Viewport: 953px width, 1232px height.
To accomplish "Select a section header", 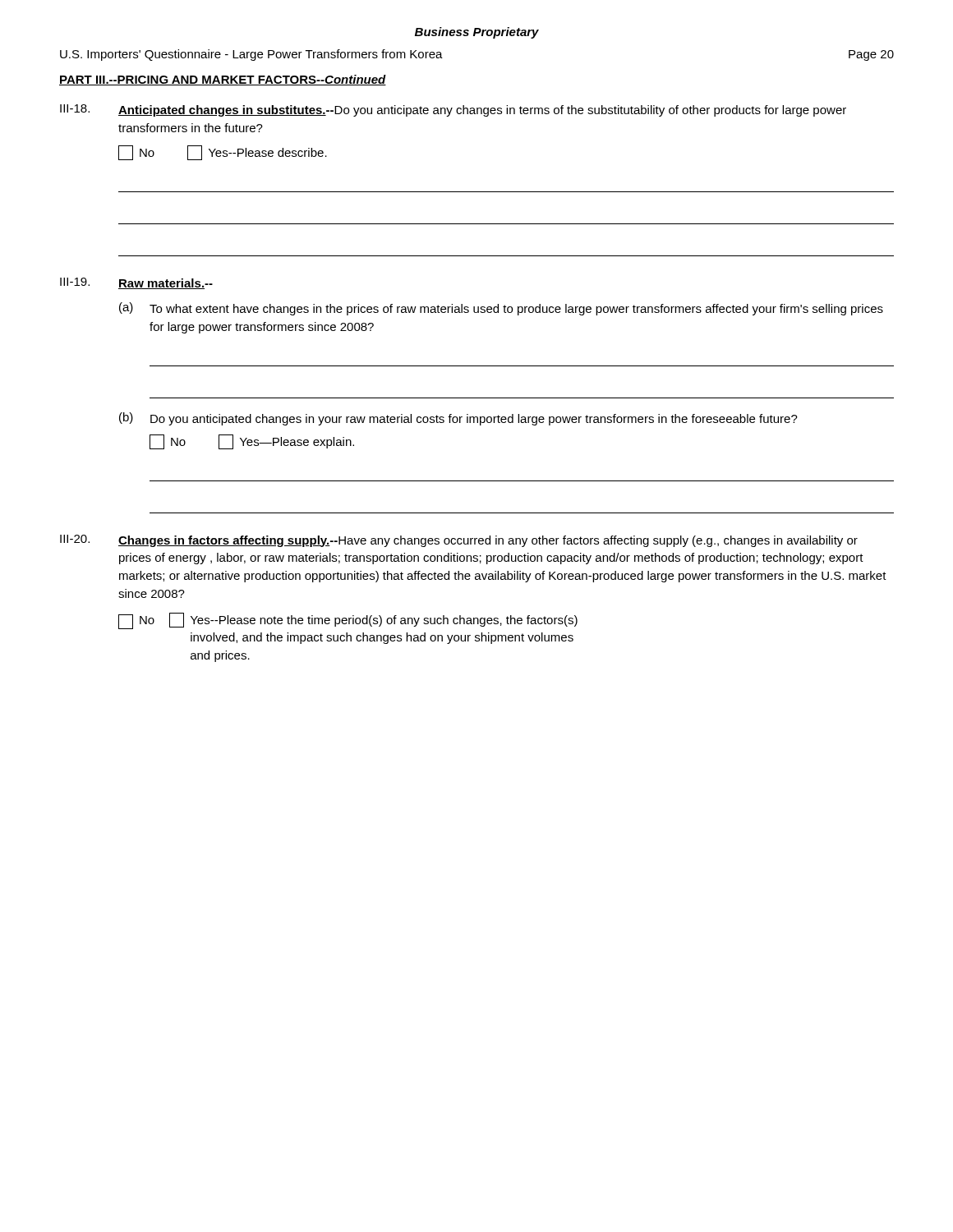I will [x=222, y=79].
